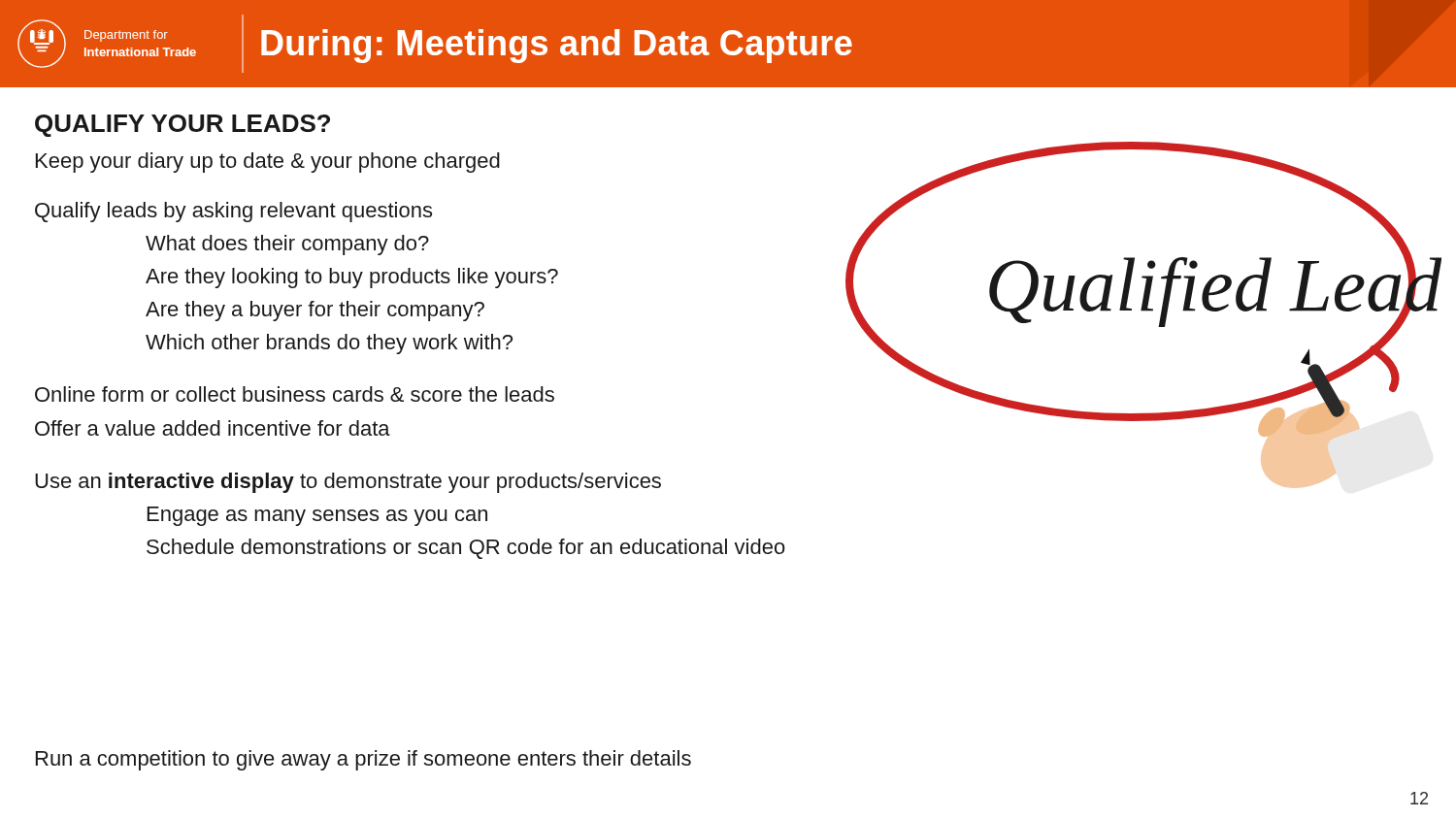Click the passage that begins "Are they looking to"
The width and height of the screenshot is (1456, 819).
point(352,276)
